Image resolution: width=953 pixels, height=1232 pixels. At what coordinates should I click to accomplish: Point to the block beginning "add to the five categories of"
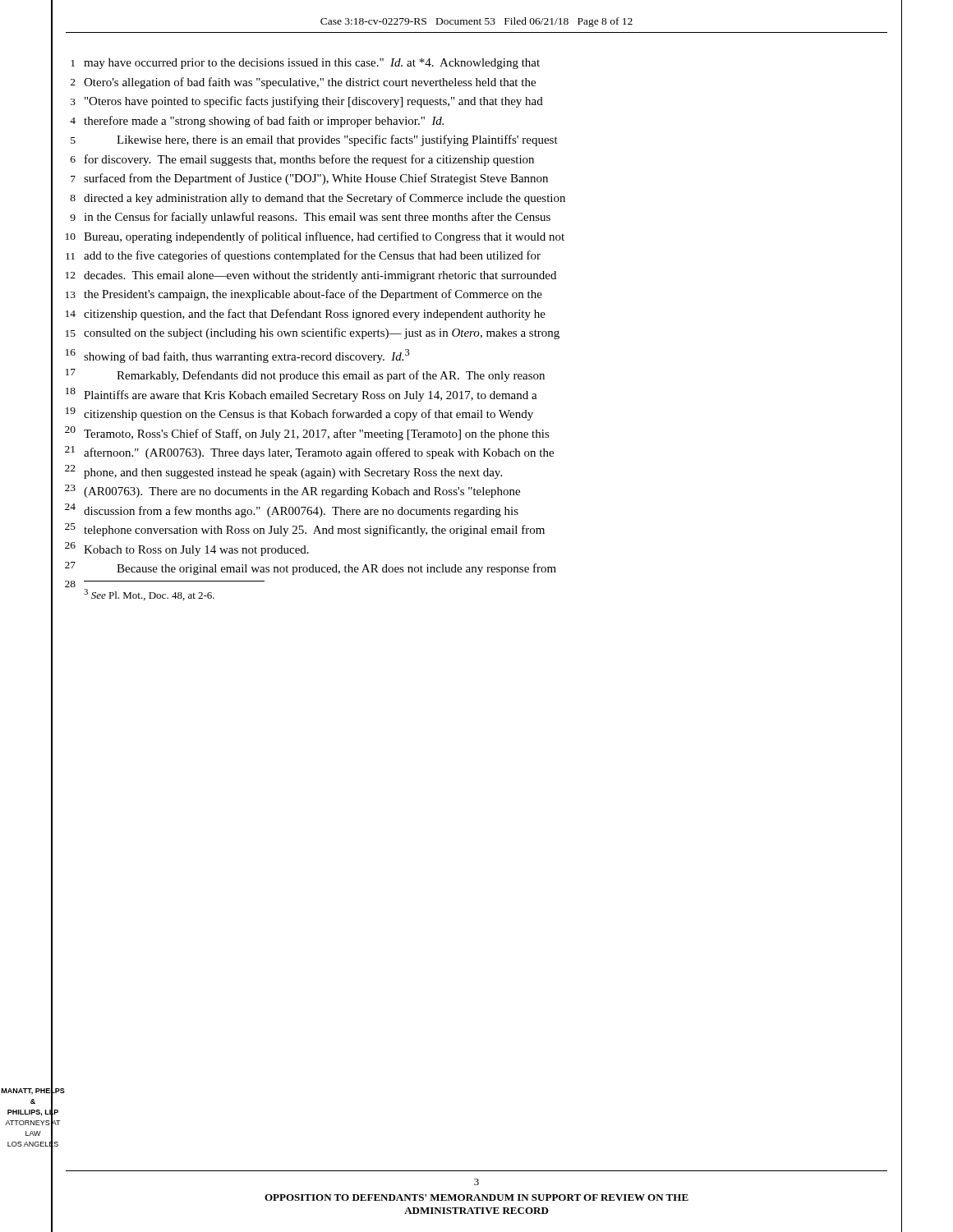tap(312, 255)
